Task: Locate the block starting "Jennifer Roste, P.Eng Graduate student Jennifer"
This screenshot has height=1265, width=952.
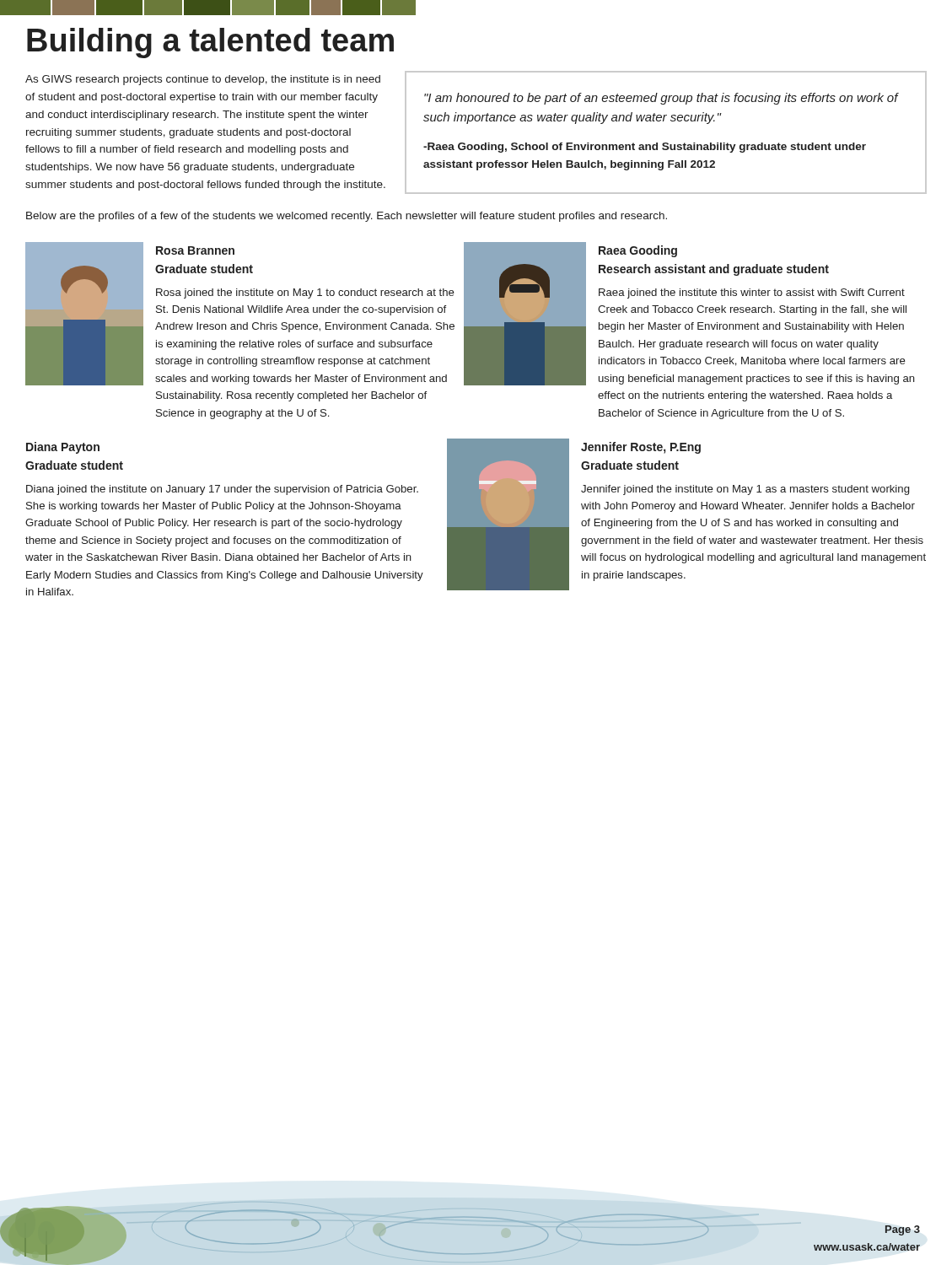Action: [754, 510]
